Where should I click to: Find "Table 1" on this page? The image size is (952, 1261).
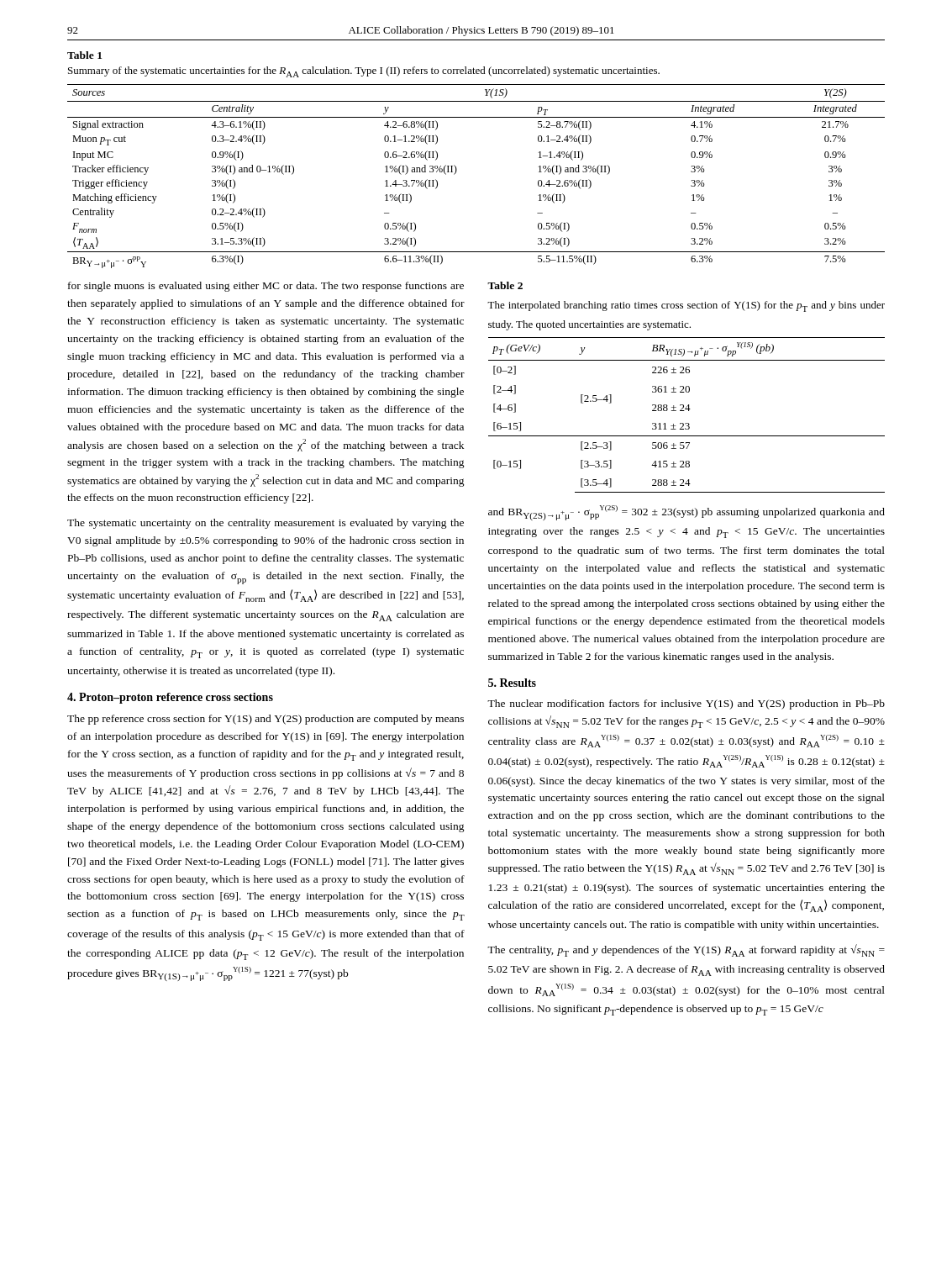coord(85,55)
